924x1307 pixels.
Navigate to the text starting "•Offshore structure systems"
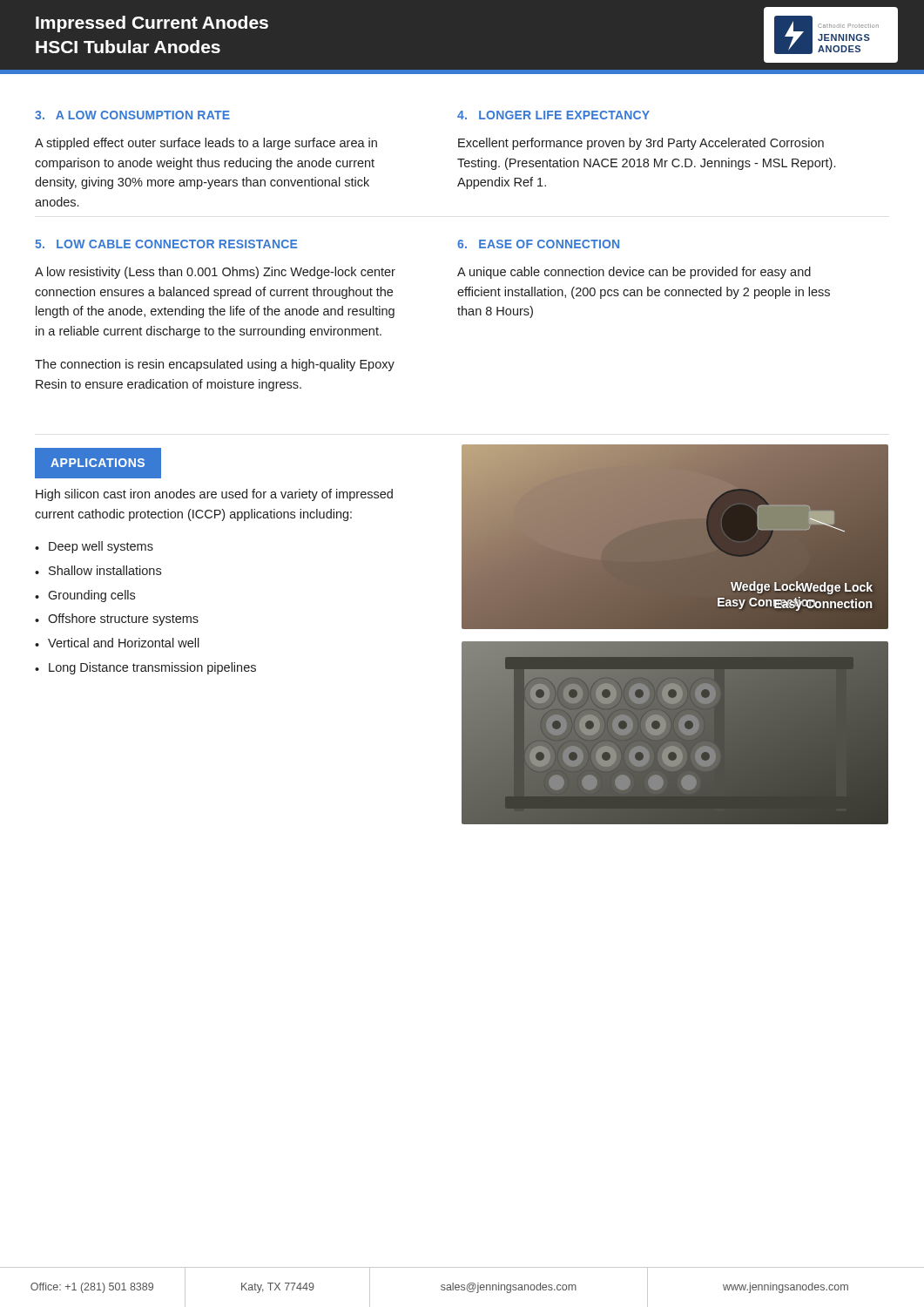click(x=117, y=621)
